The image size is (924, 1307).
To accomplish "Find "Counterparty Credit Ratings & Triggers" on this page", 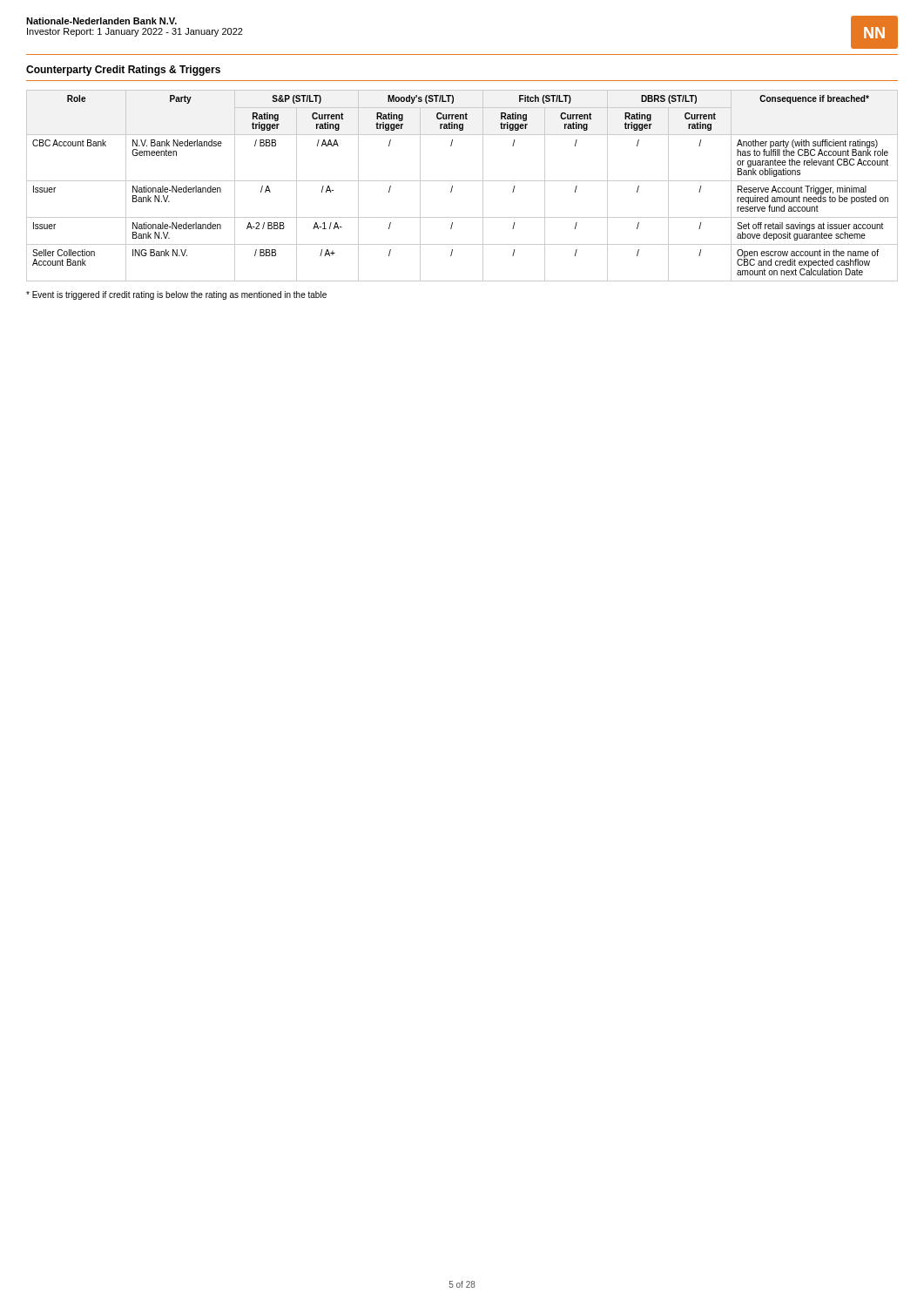I will 462,72.
